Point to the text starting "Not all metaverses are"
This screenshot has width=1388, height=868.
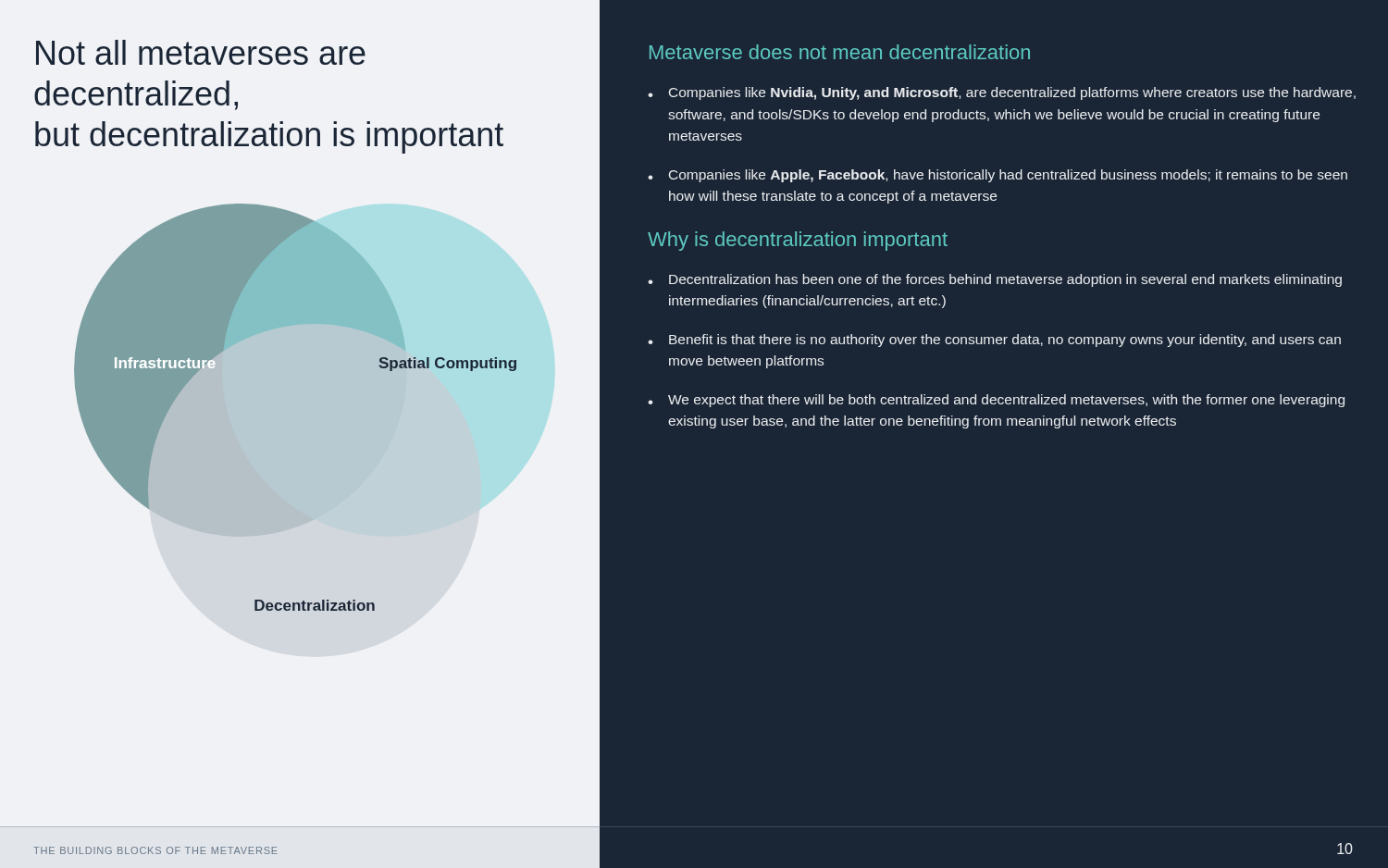pyautogui.click(x=201, y=52)
